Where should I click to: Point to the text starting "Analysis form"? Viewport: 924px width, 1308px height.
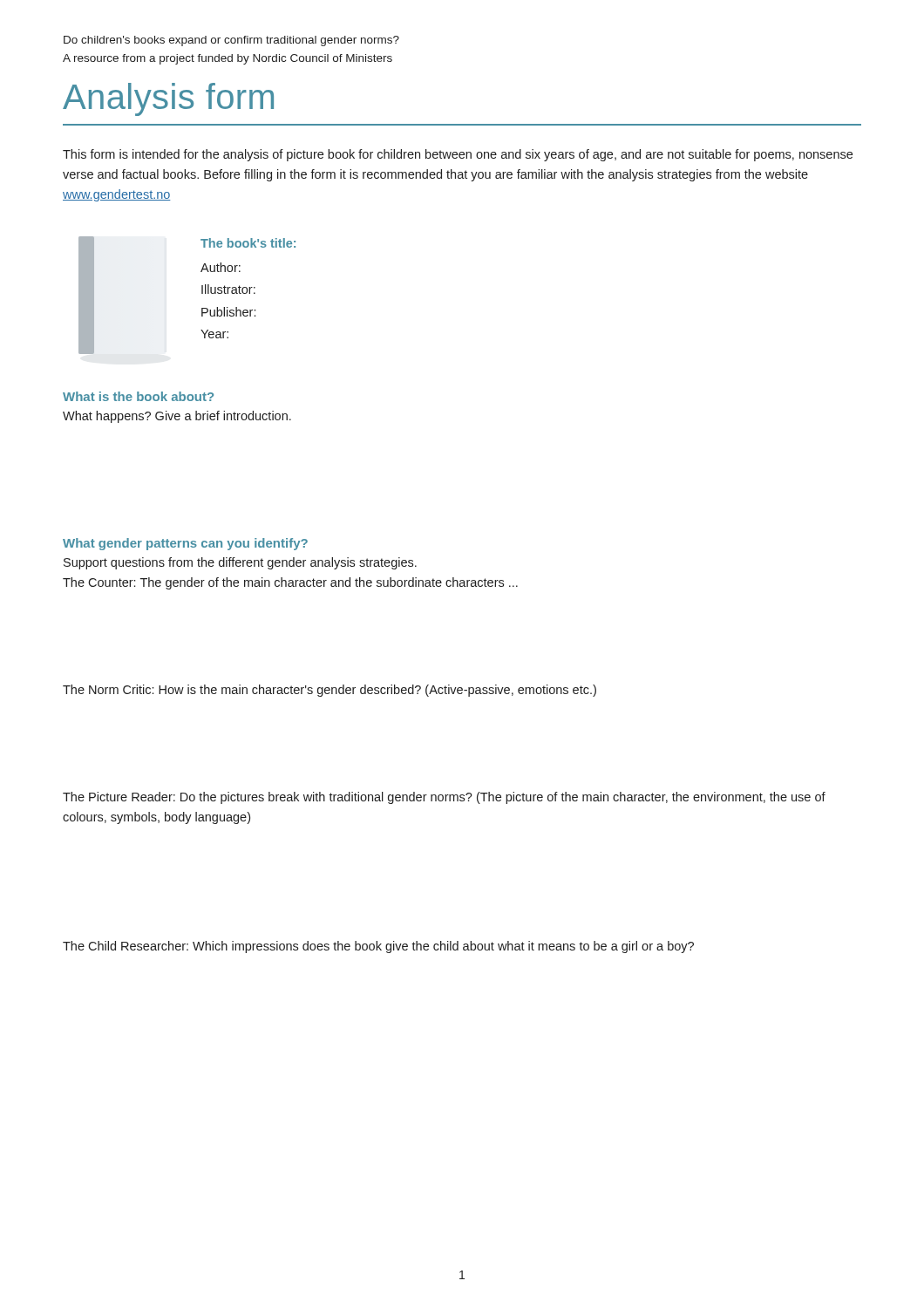(168, 99)
